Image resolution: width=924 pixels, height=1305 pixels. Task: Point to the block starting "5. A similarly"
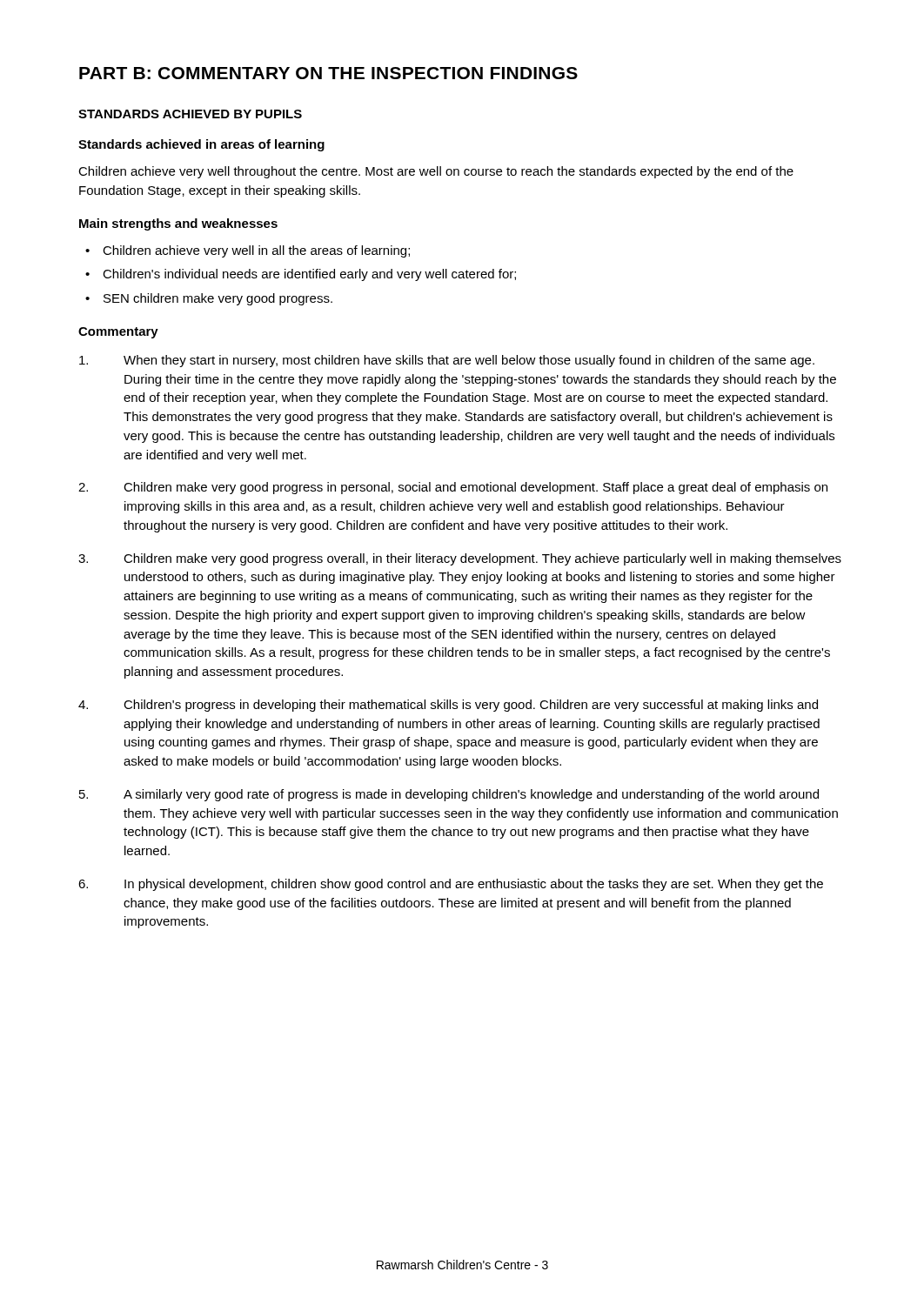(462, 822)
